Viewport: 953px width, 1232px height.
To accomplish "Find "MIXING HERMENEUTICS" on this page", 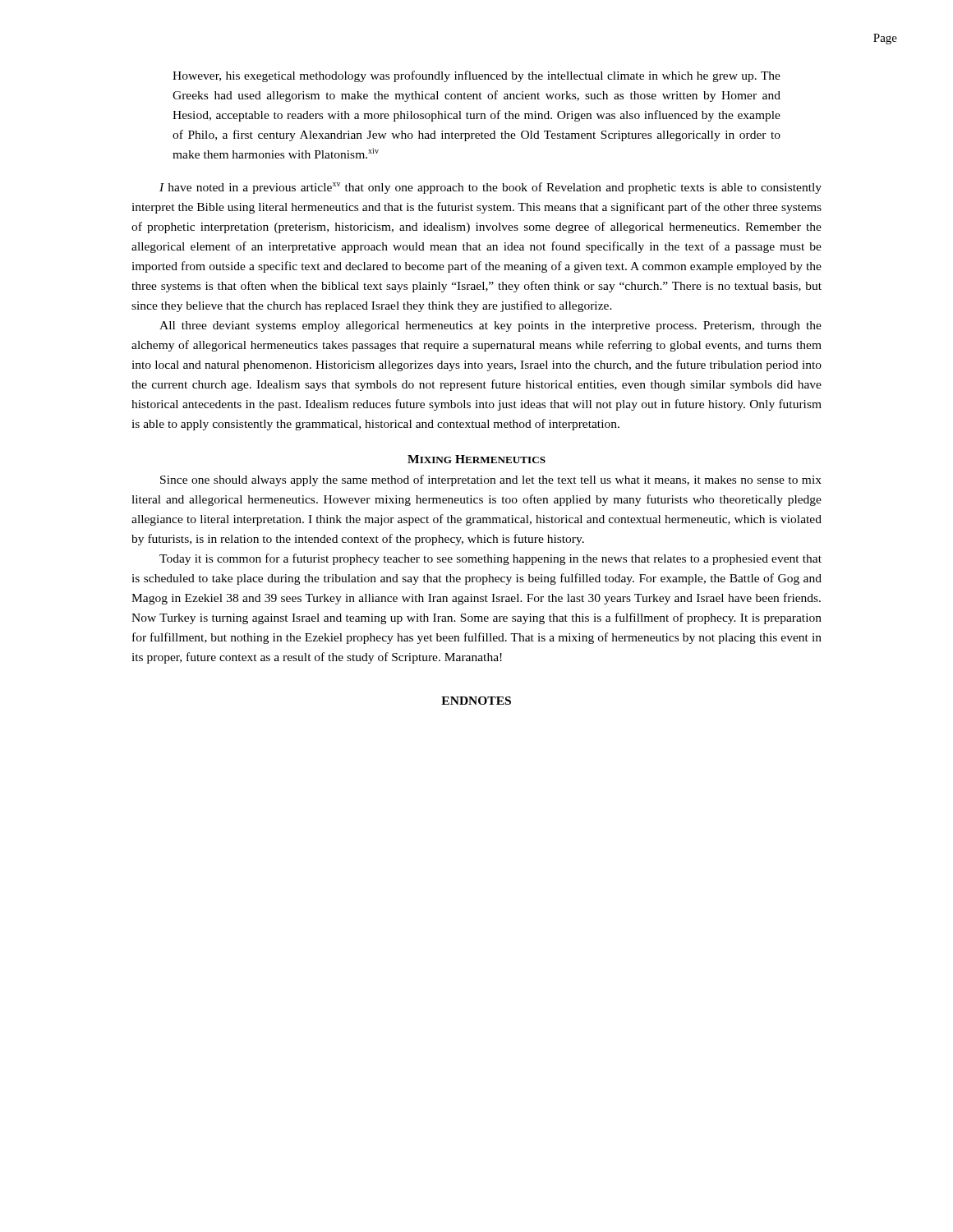I will (476, 459).
